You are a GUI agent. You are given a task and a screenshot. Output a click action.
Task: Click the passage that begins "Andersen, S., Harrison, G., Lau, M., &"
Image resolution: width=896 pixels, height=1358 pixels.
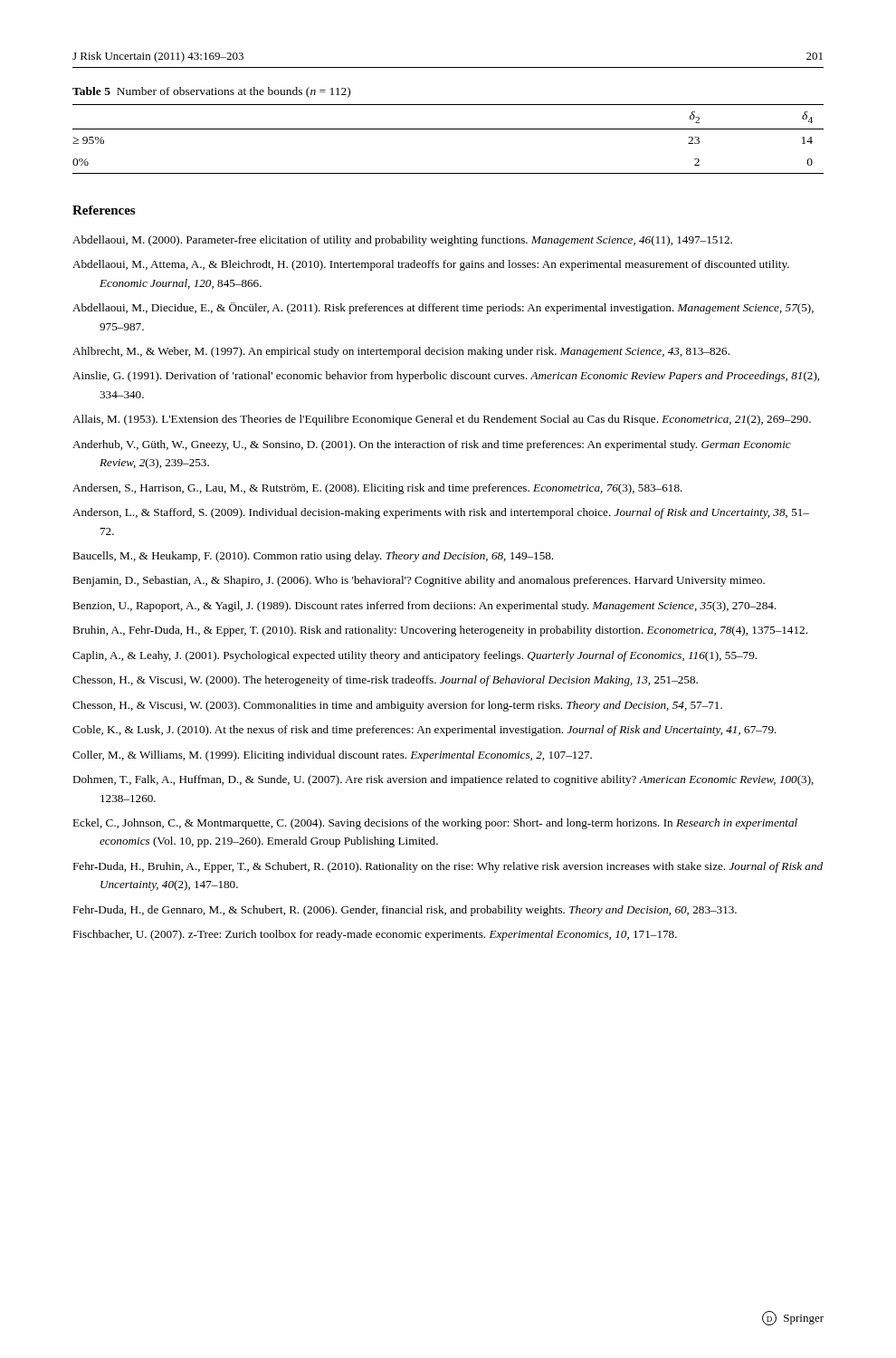pos(378,487)
